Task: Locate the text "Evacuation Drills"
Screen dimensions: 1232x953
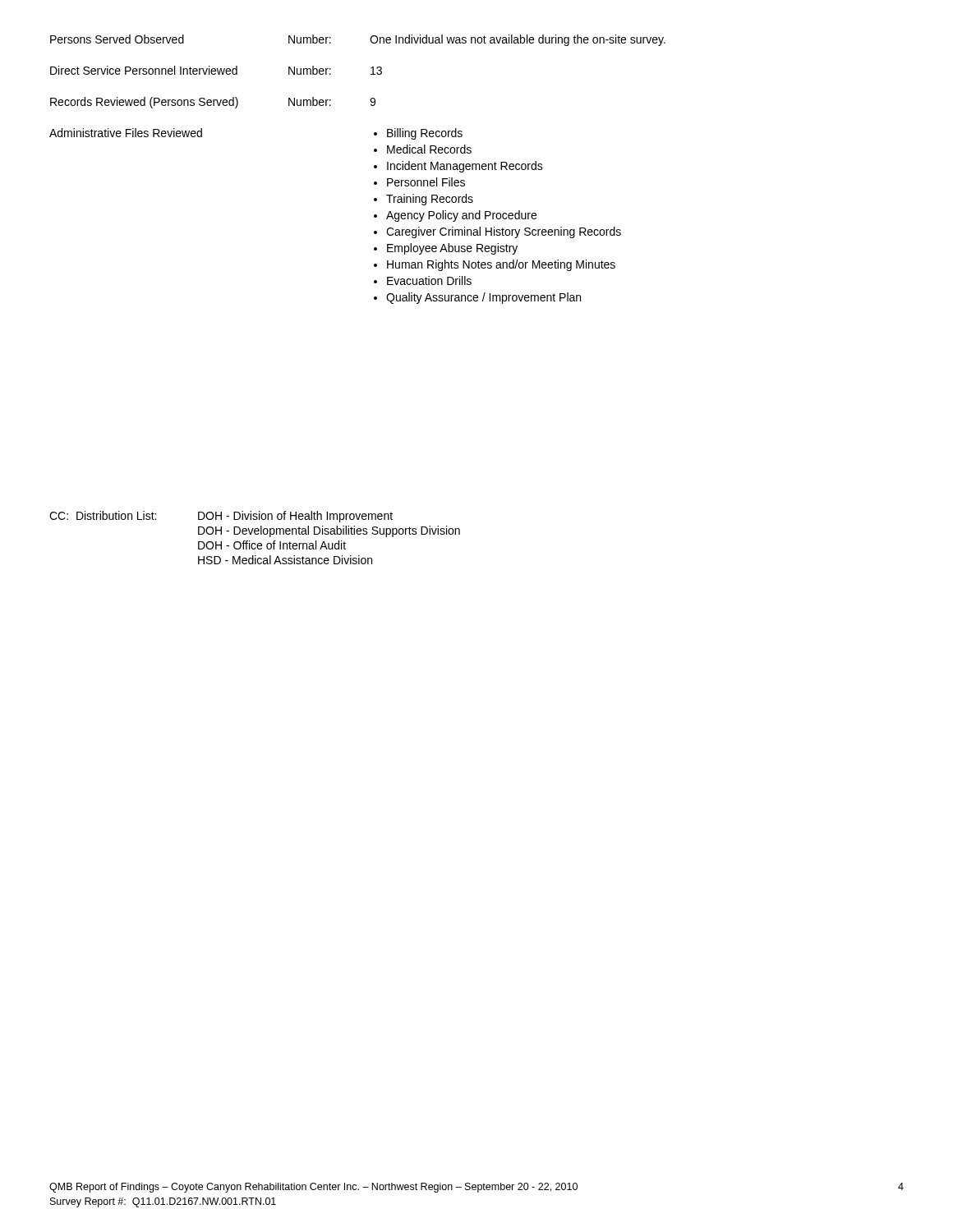Action: tap(429, 281)
